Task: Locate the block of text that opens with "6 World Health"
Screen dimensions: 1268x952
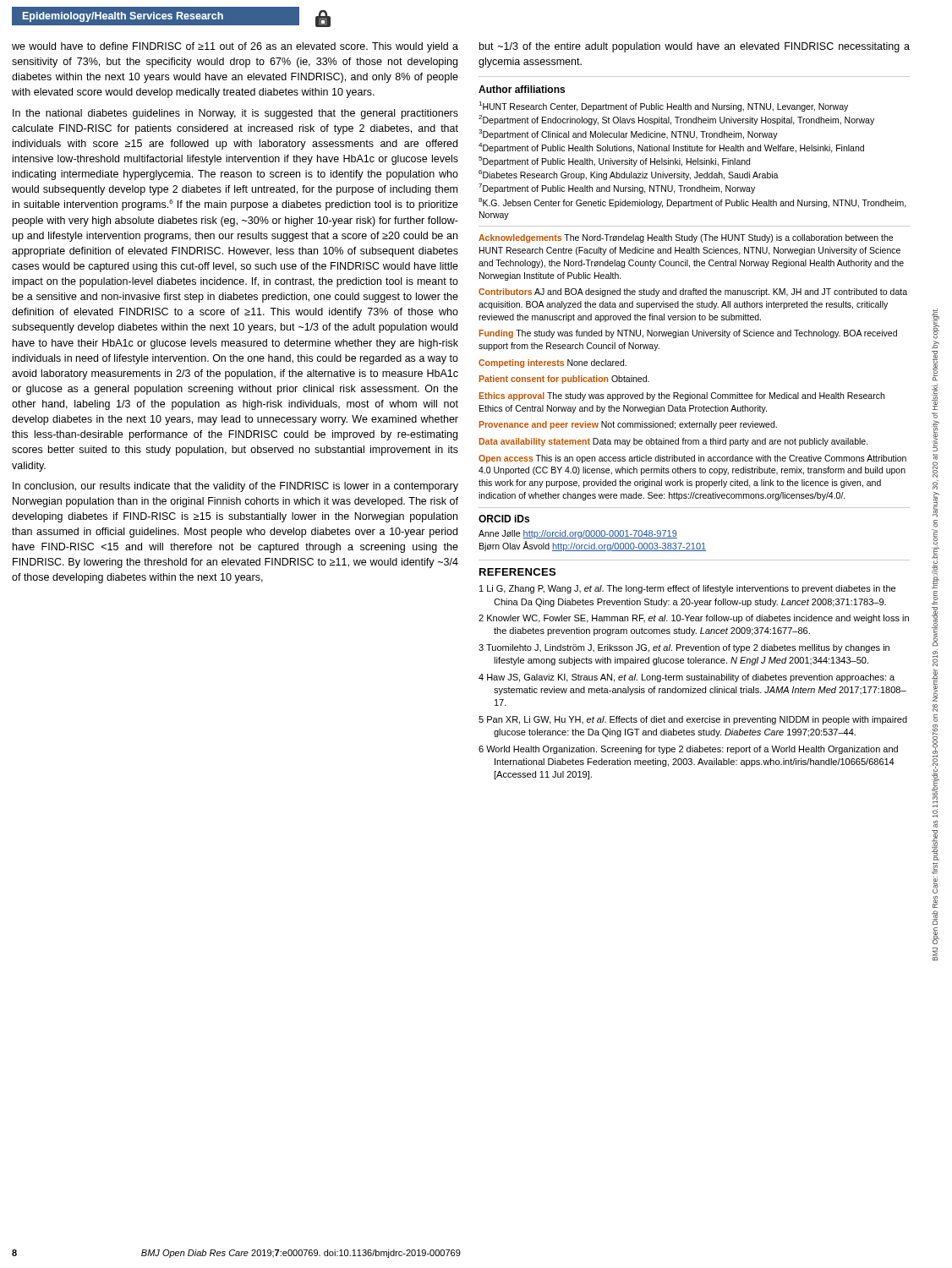Action: click(x=689, y=762)
